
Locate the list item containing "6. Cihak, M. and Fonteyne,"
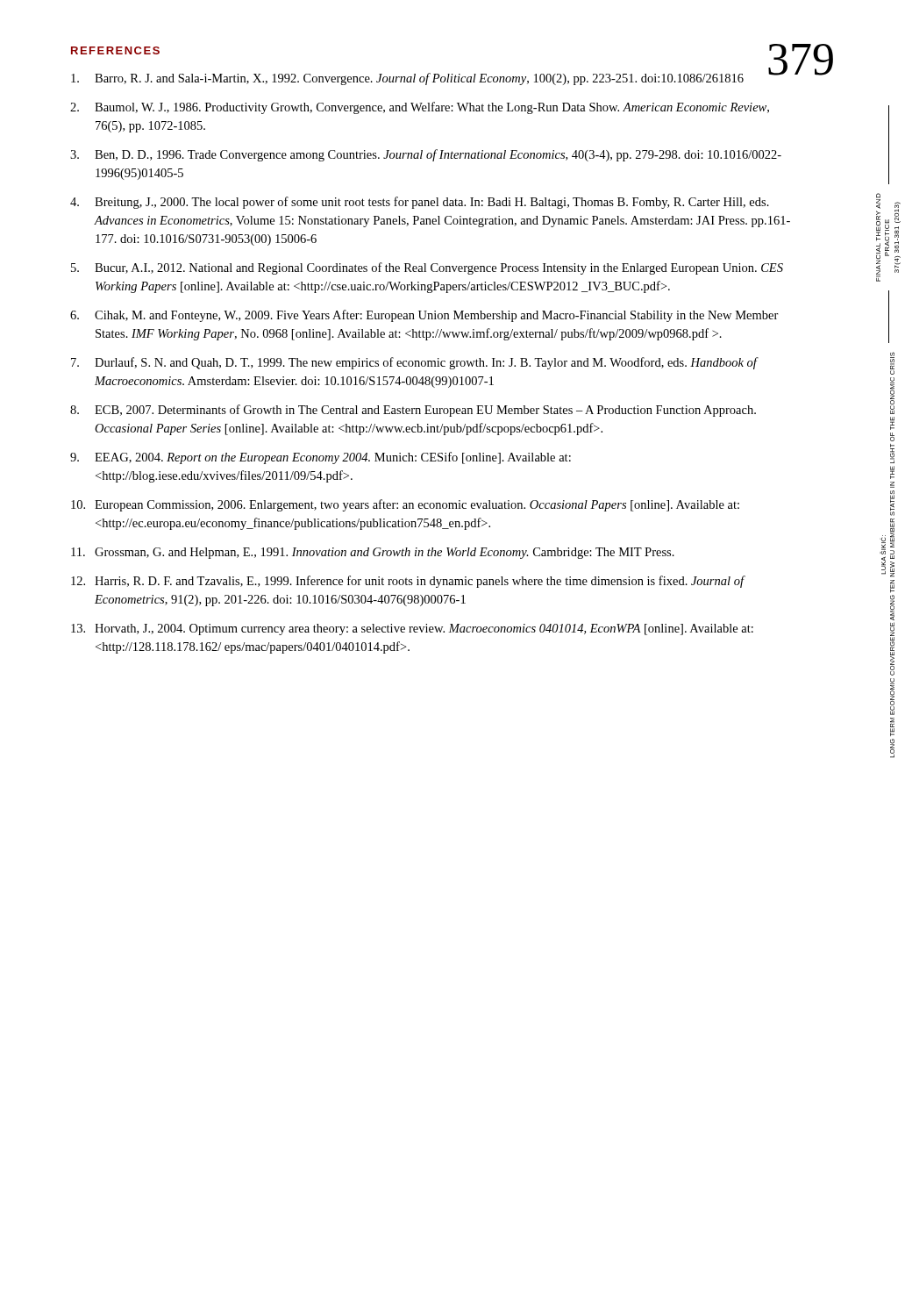coord(434,325)
